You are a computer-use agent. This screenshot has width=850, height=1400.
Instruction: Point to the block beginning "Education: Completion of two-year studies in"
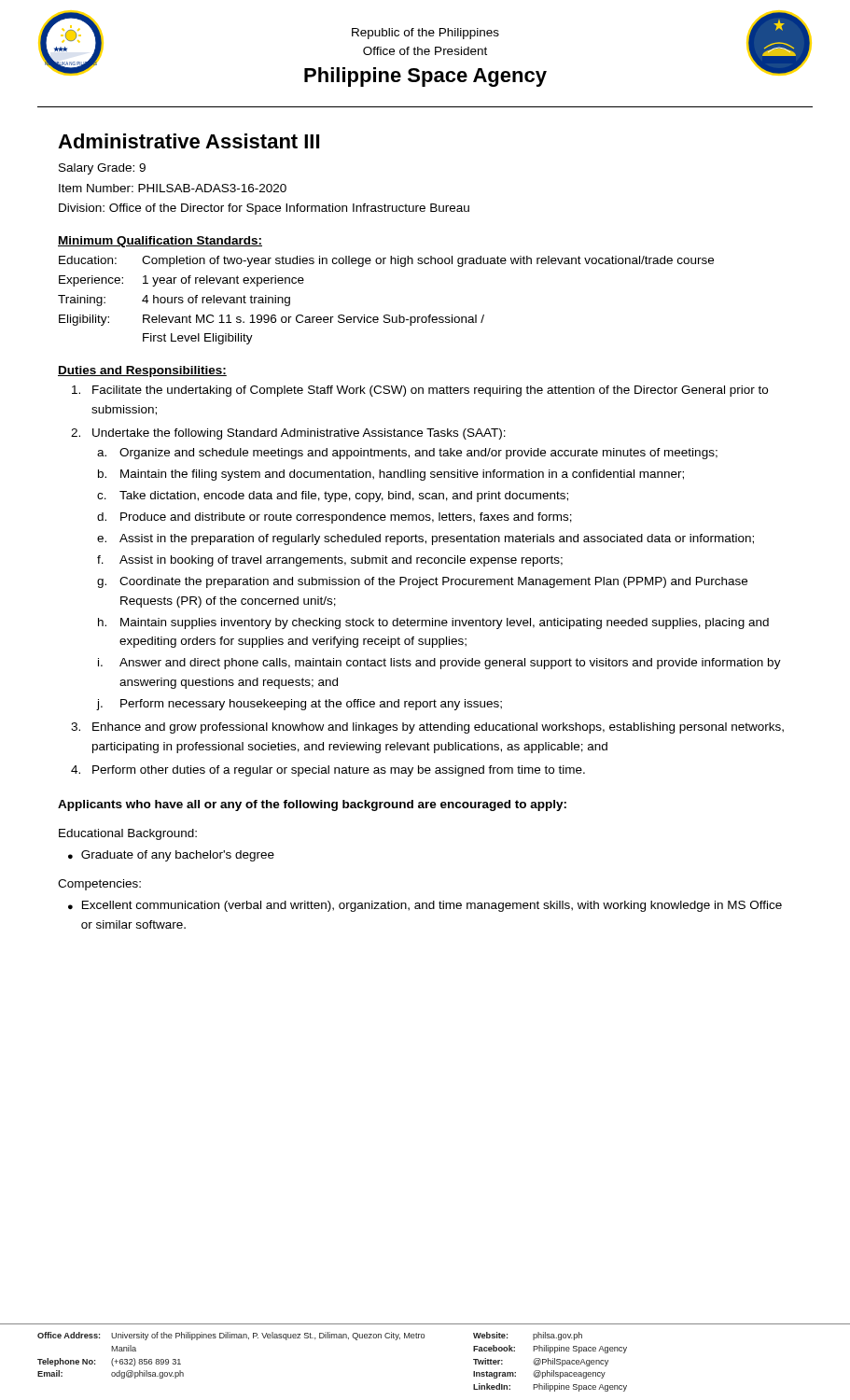tap(386, 261)
